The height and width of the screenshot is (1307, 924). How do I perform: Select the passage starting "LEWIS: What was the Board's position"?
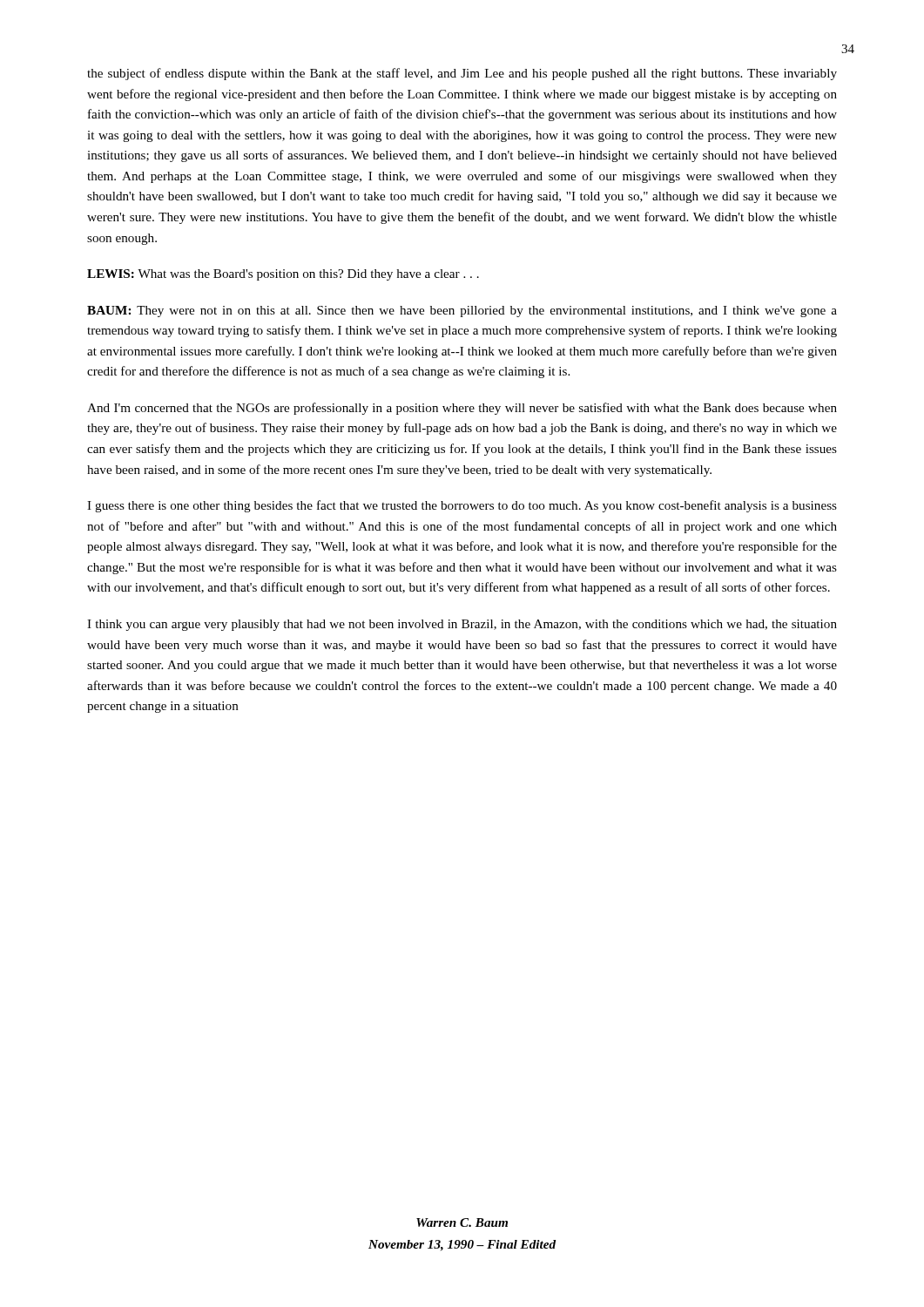click(283, 273)
